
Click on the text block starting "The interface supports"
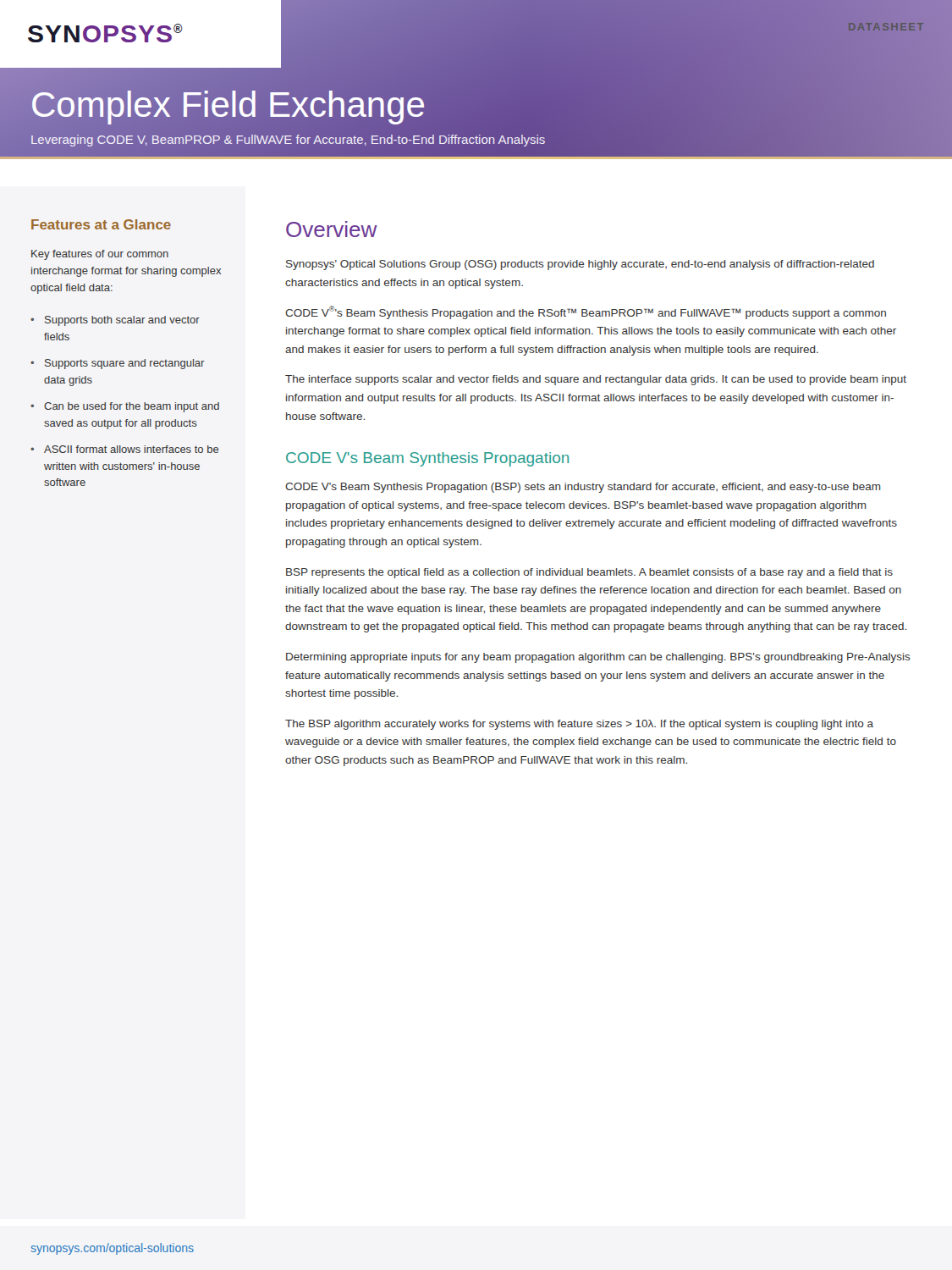pos(596,398)
